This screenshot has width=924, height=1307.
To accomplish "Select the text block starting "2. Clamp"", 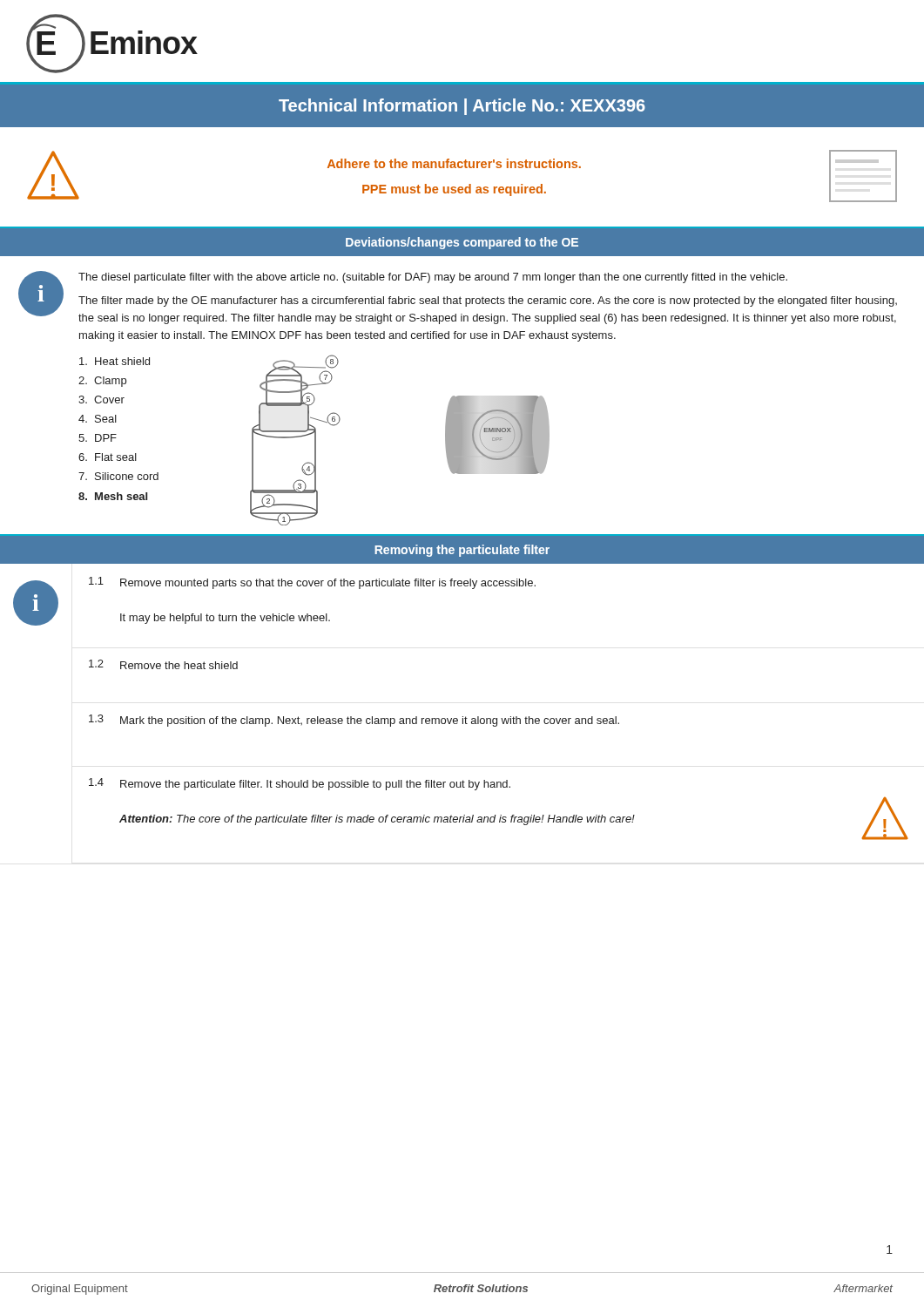I will point(103,380).
